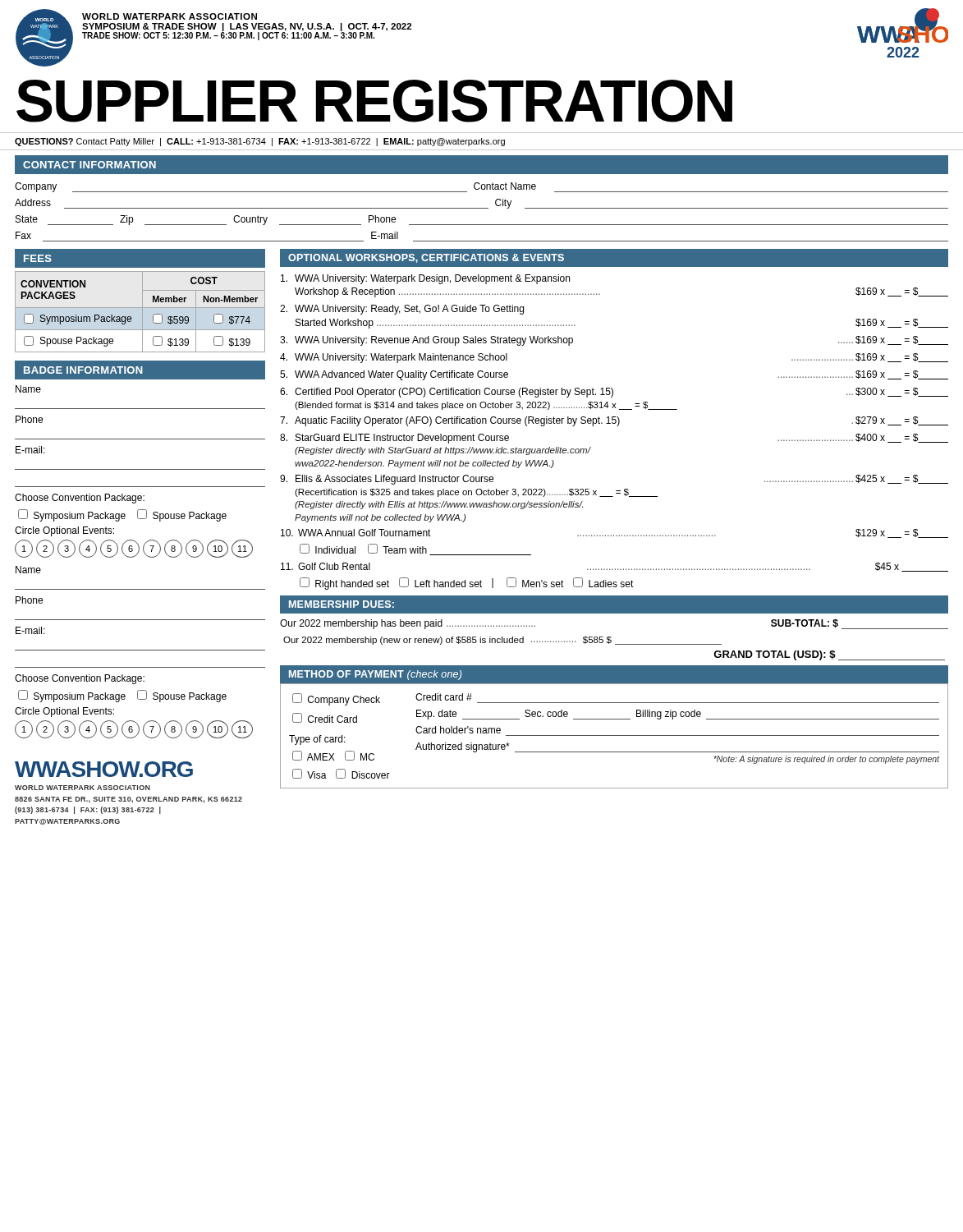The image size is (963, 1232).
Task: Select the table that reads "CONVENTION PACKAGES"
Action: point(140,312)
